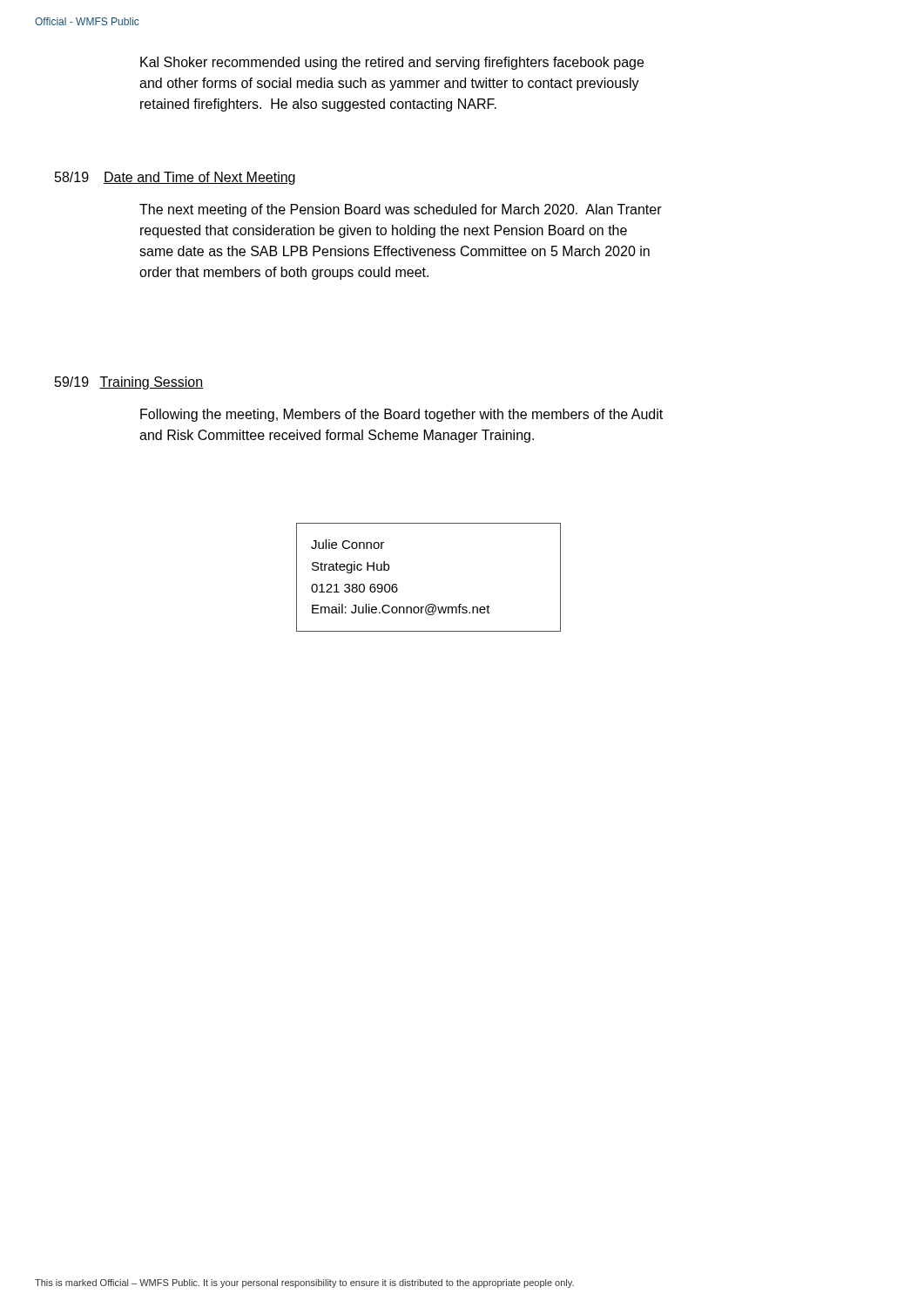Image resolution: width=924 pixels, height=1307 pixels.
Task: Locate the text block with the text "Following the meeting, Members of the Board together"
Action: (x=401, y=425)
